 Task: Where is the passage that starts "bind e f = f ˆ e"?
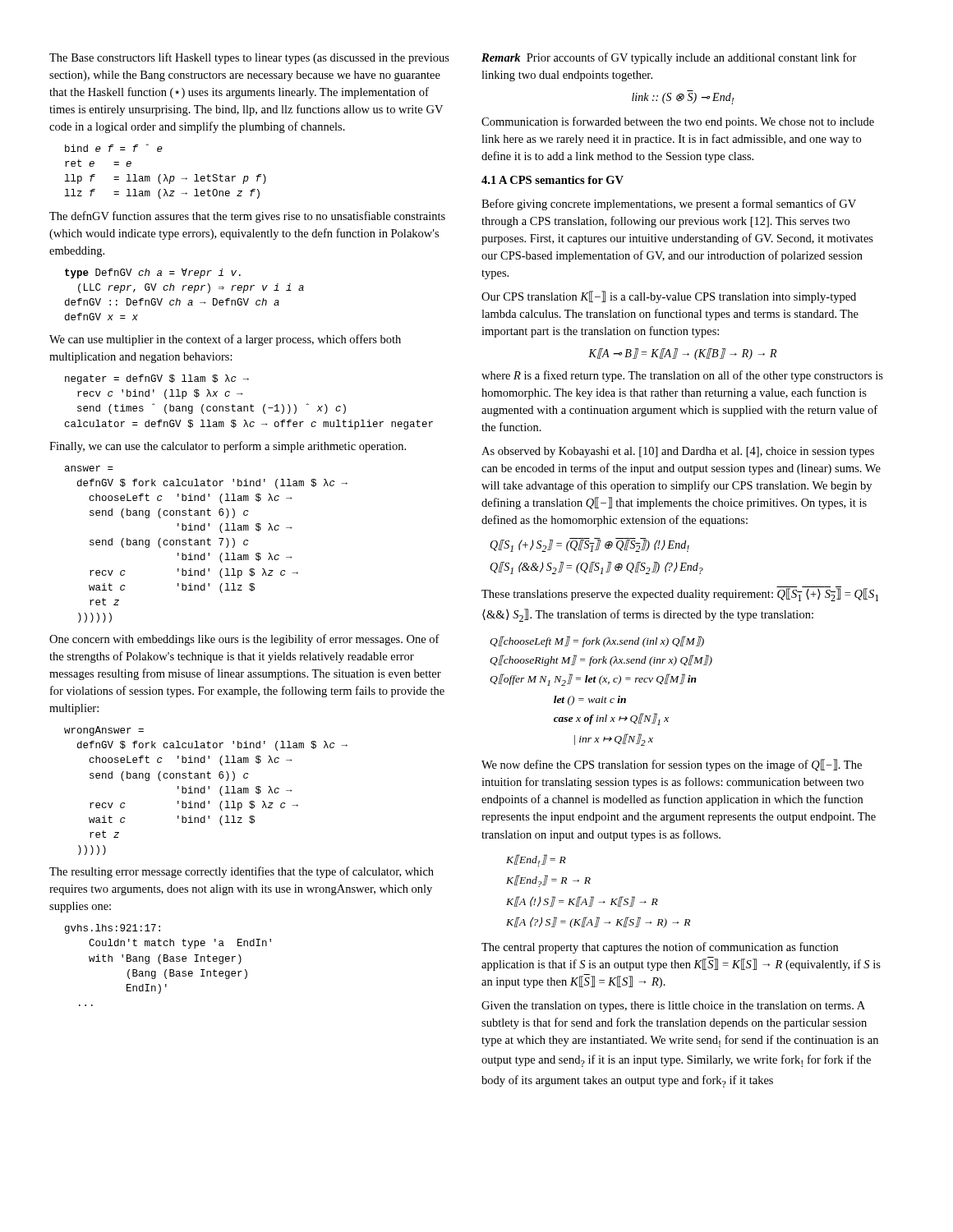coord(258,172)
